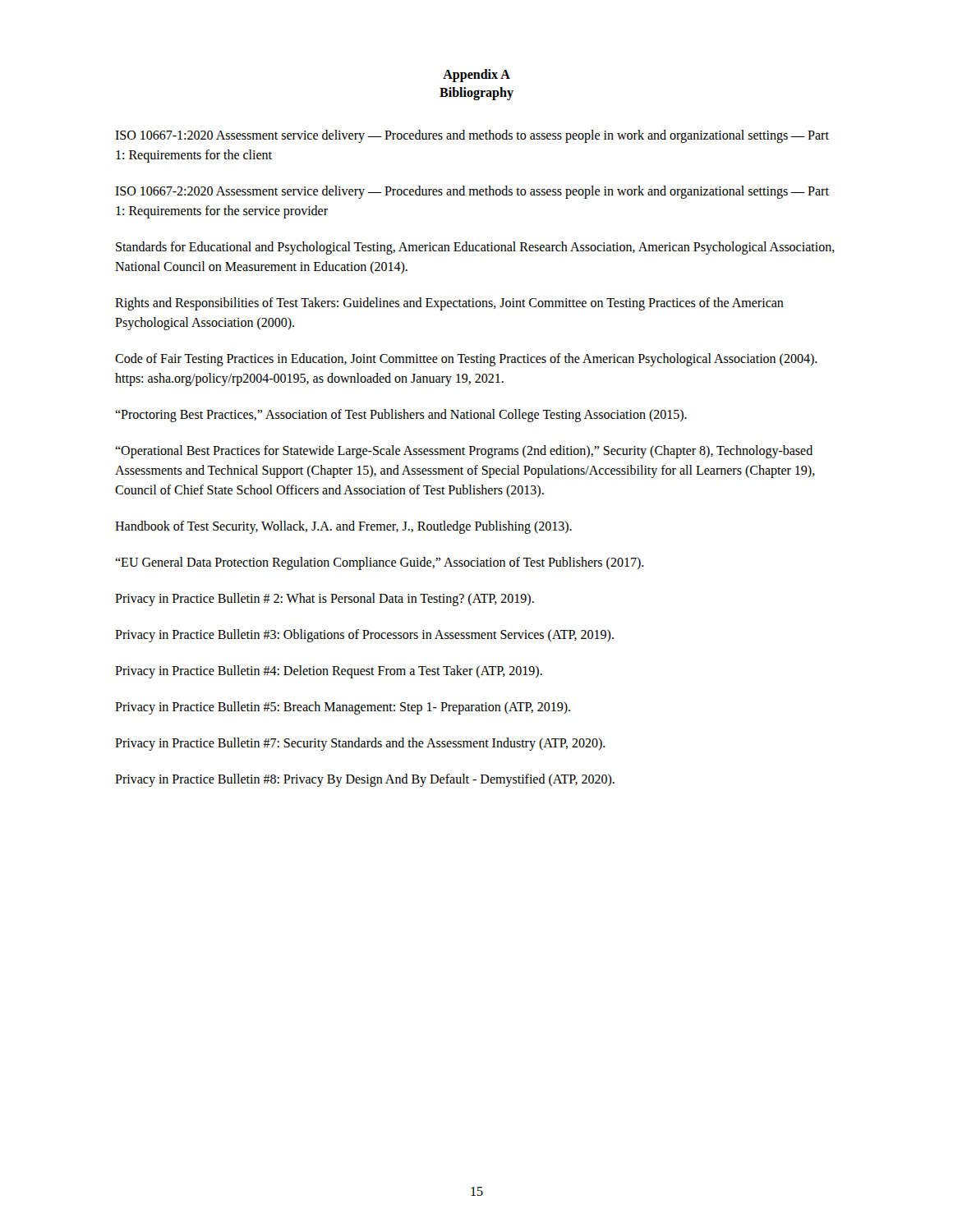Click on the text block that says "“Proctoring Best Practices,” Association of Test Publishers and"

(401, 414)
